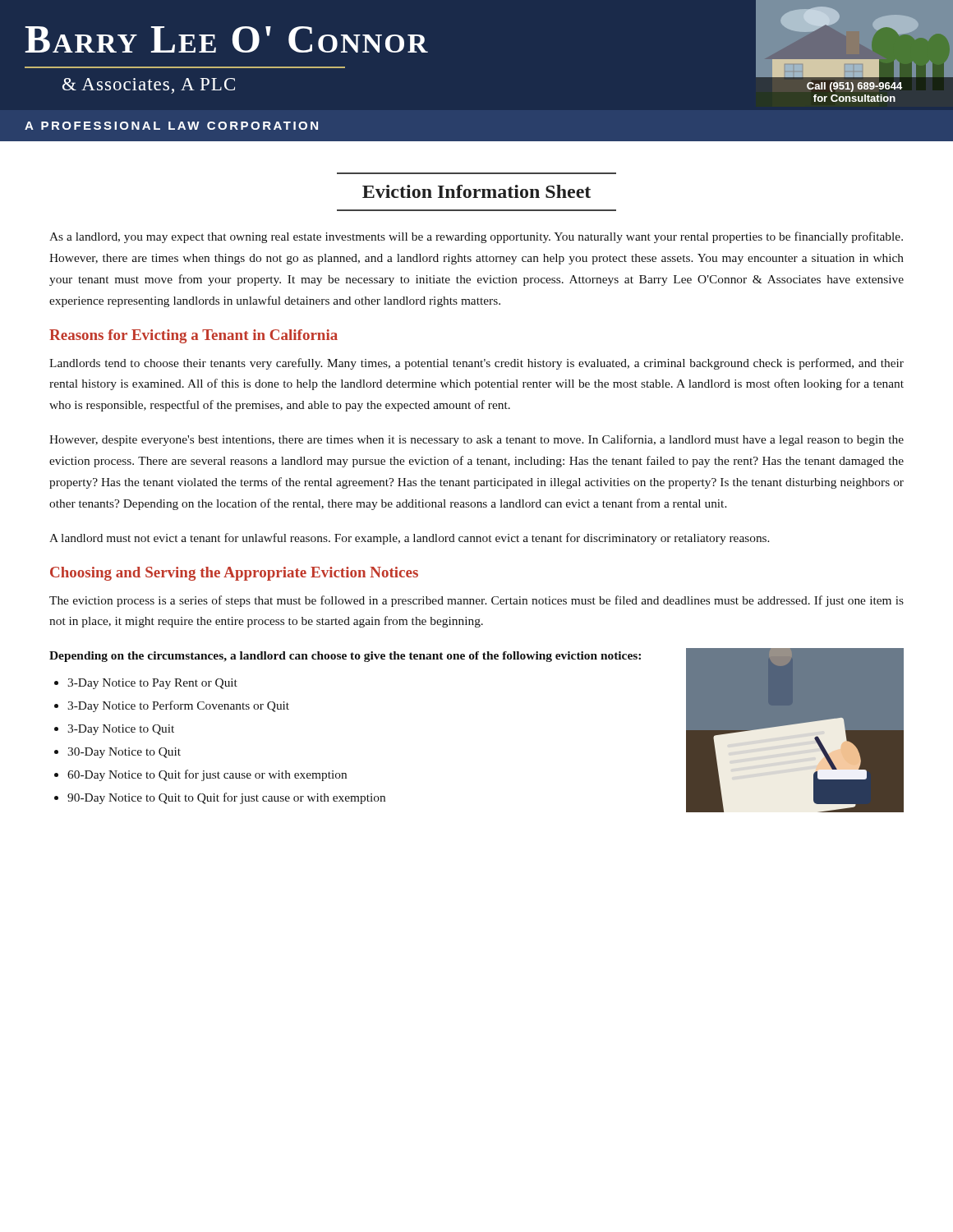Select the title containing "Eviction Information Sheet"
Image resolution: width=953 pixels, height=1232 pixels.
coord(476,191)
